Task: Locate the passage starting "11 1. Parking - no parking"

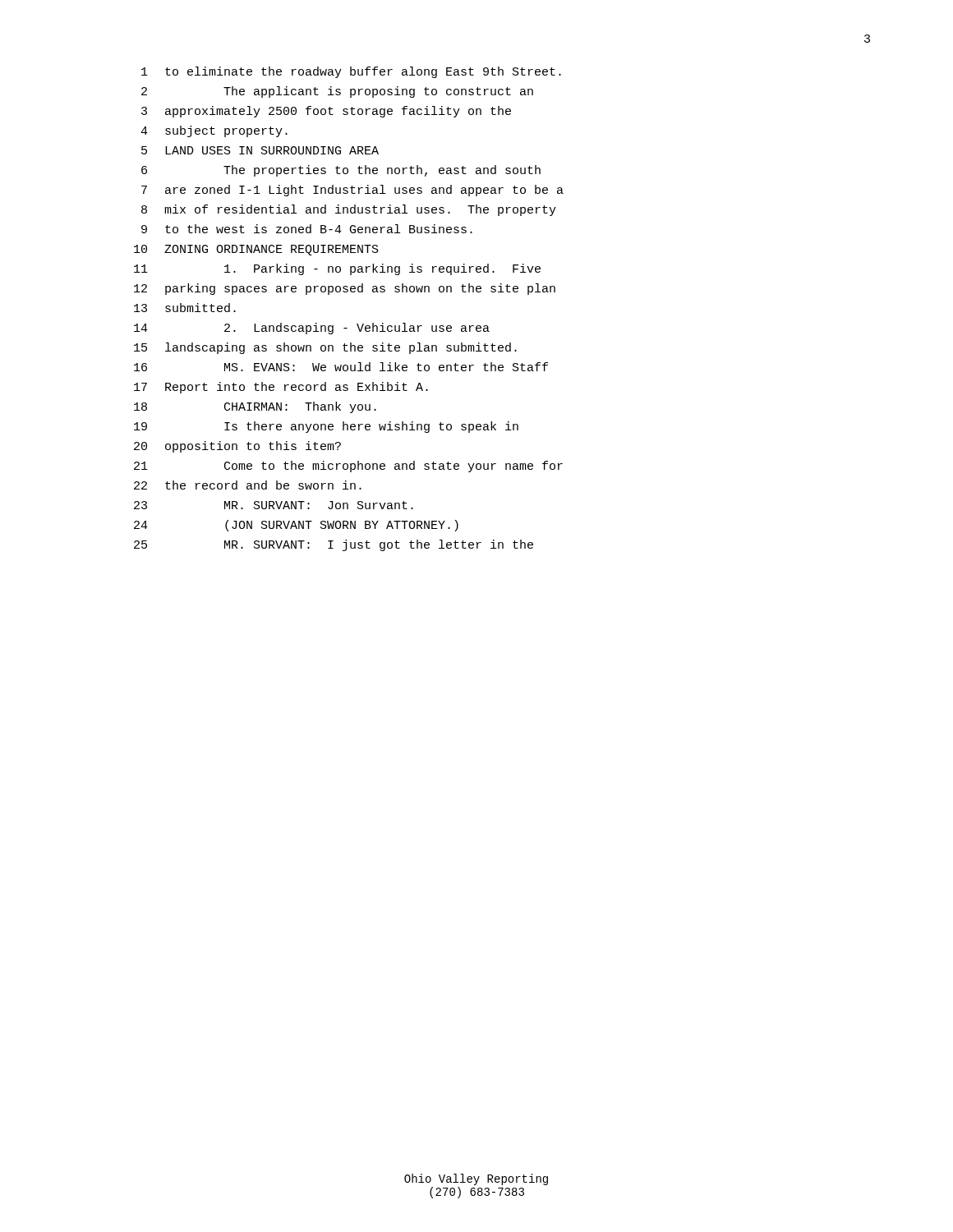Action: click(320, 270)
